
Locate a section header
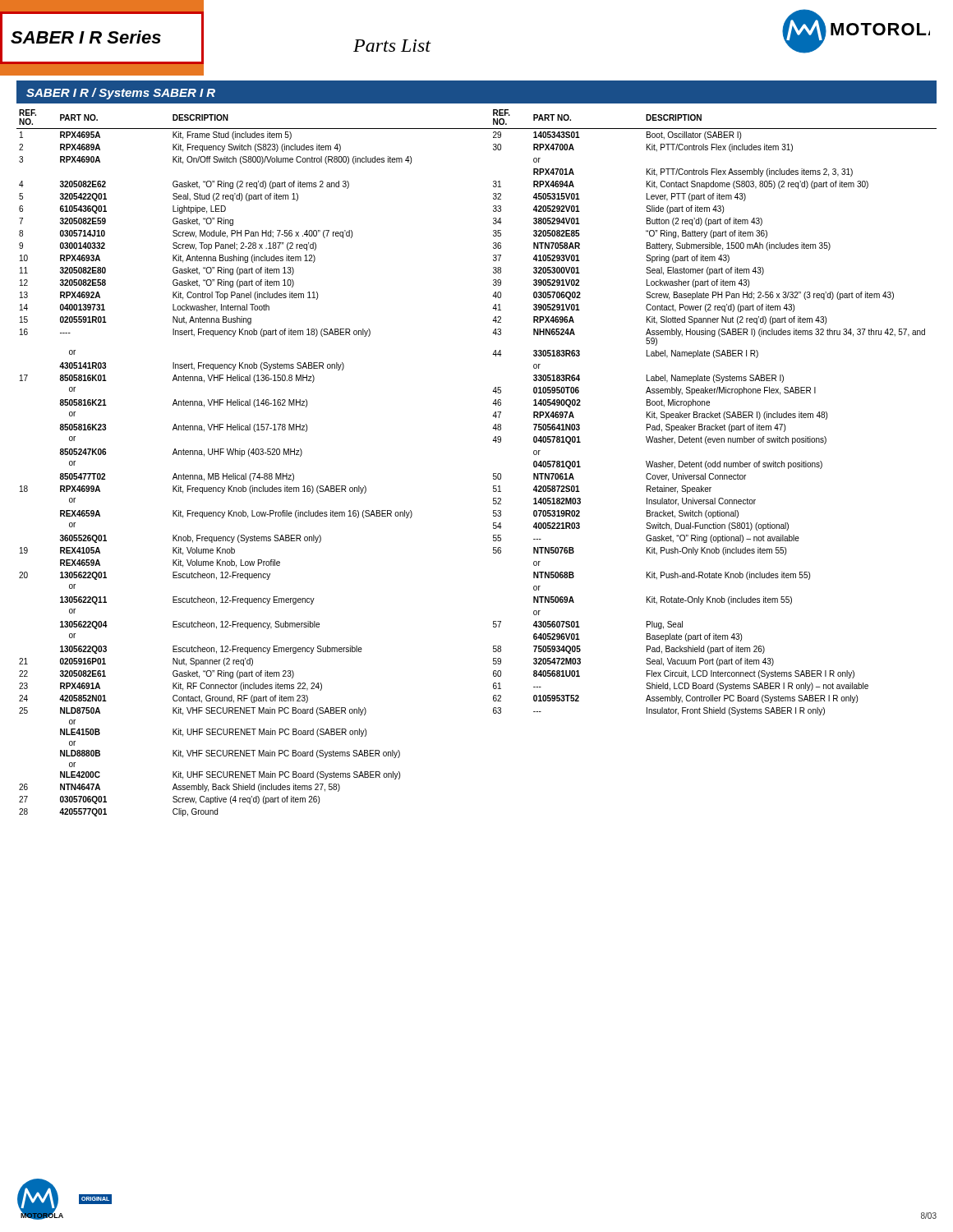coord(121,92)
